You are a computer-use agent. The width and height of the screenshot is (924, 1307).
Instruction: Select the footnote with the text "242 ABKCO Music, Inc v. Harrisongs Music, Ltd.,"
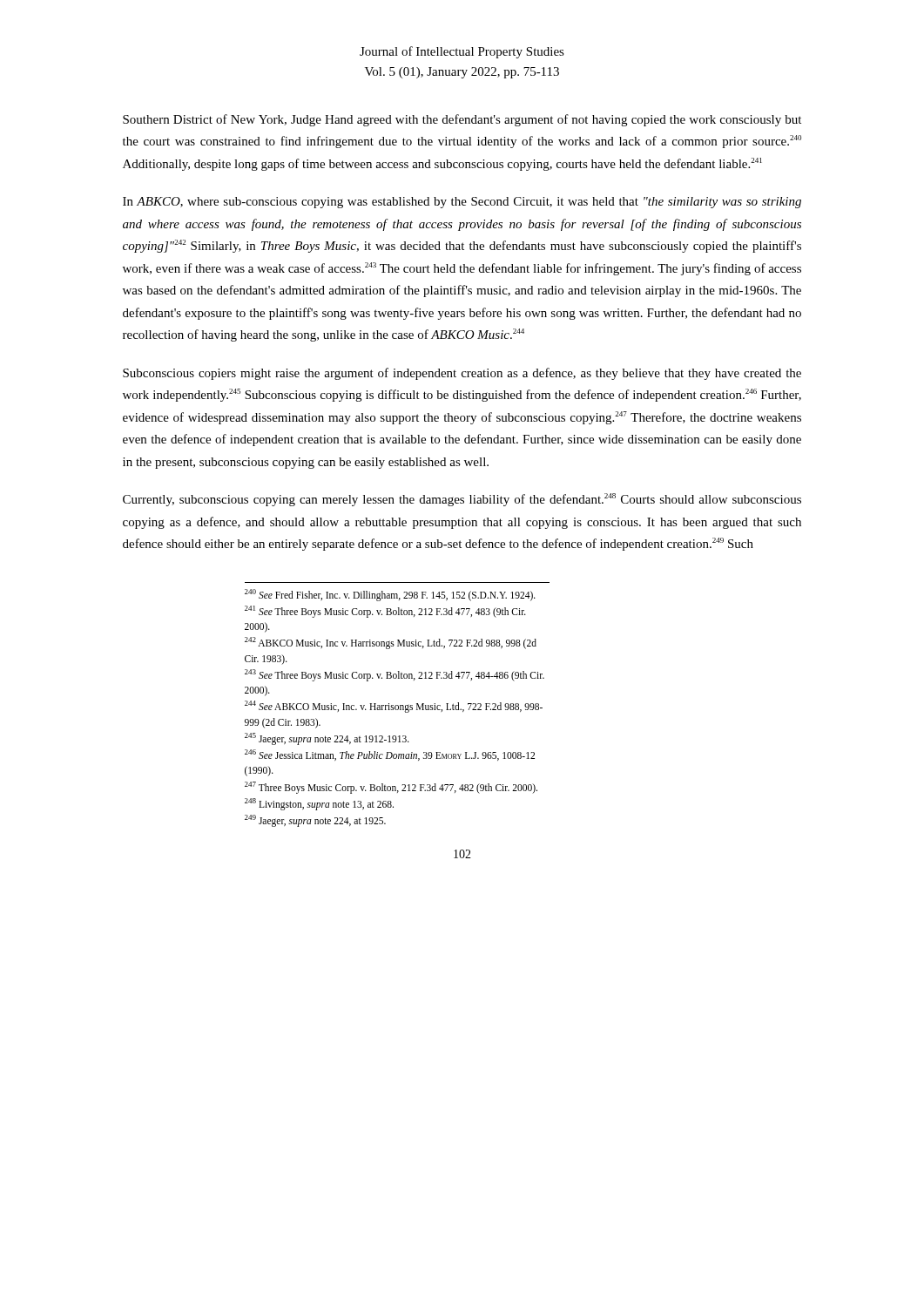[390, 650]
